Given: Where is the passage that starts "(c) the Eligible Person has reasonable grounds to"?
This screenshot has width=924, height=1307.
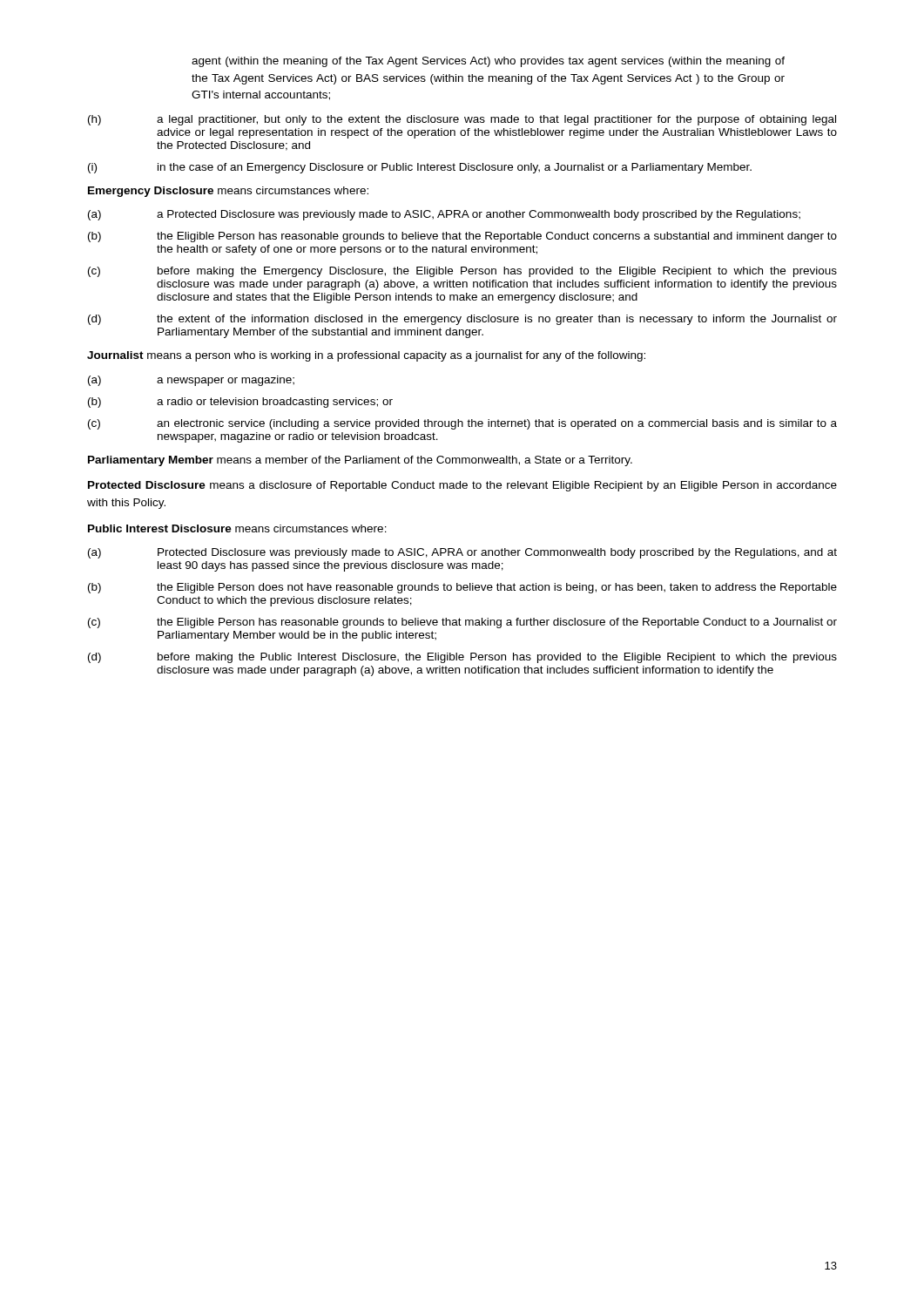Looking at the screenshot, I should coord(462,628).
